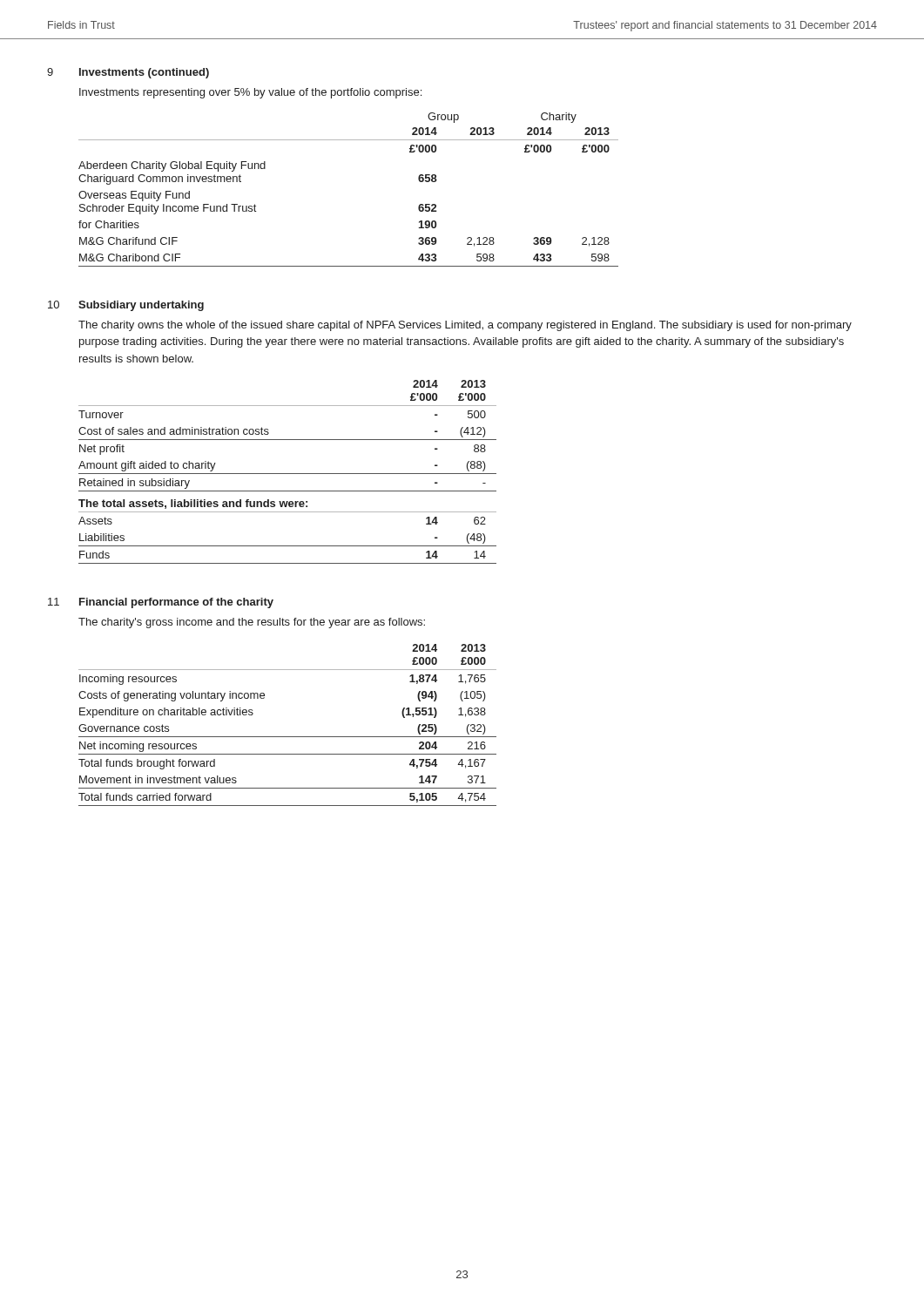Navigate to the text block starting "Subsidiary undertaking"
The image size is (924, 1307).
(141, 304)
